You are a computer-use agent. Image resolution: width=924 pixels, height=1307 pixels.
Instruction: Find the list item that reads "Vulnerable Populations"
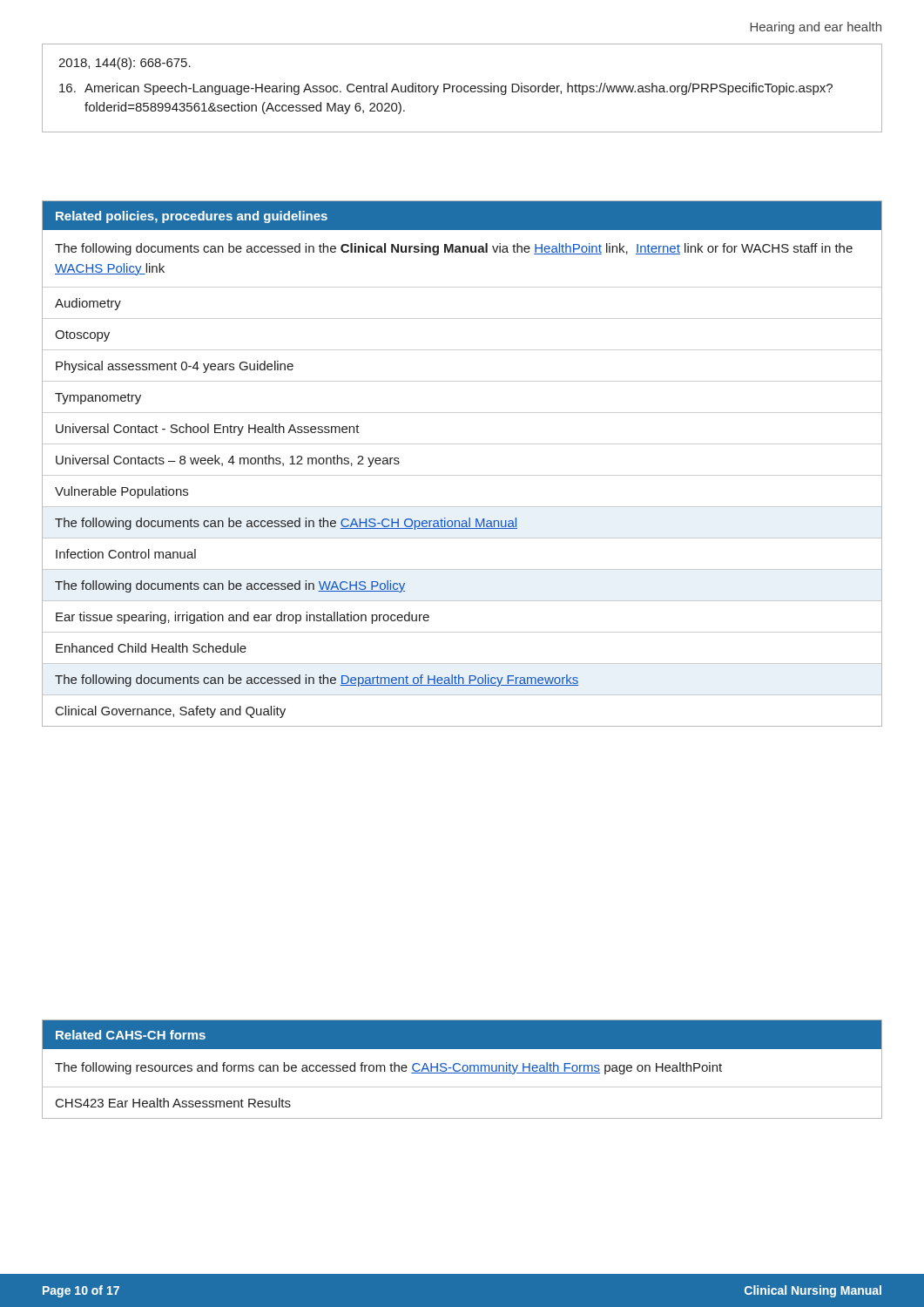click(x=122, y=491)
